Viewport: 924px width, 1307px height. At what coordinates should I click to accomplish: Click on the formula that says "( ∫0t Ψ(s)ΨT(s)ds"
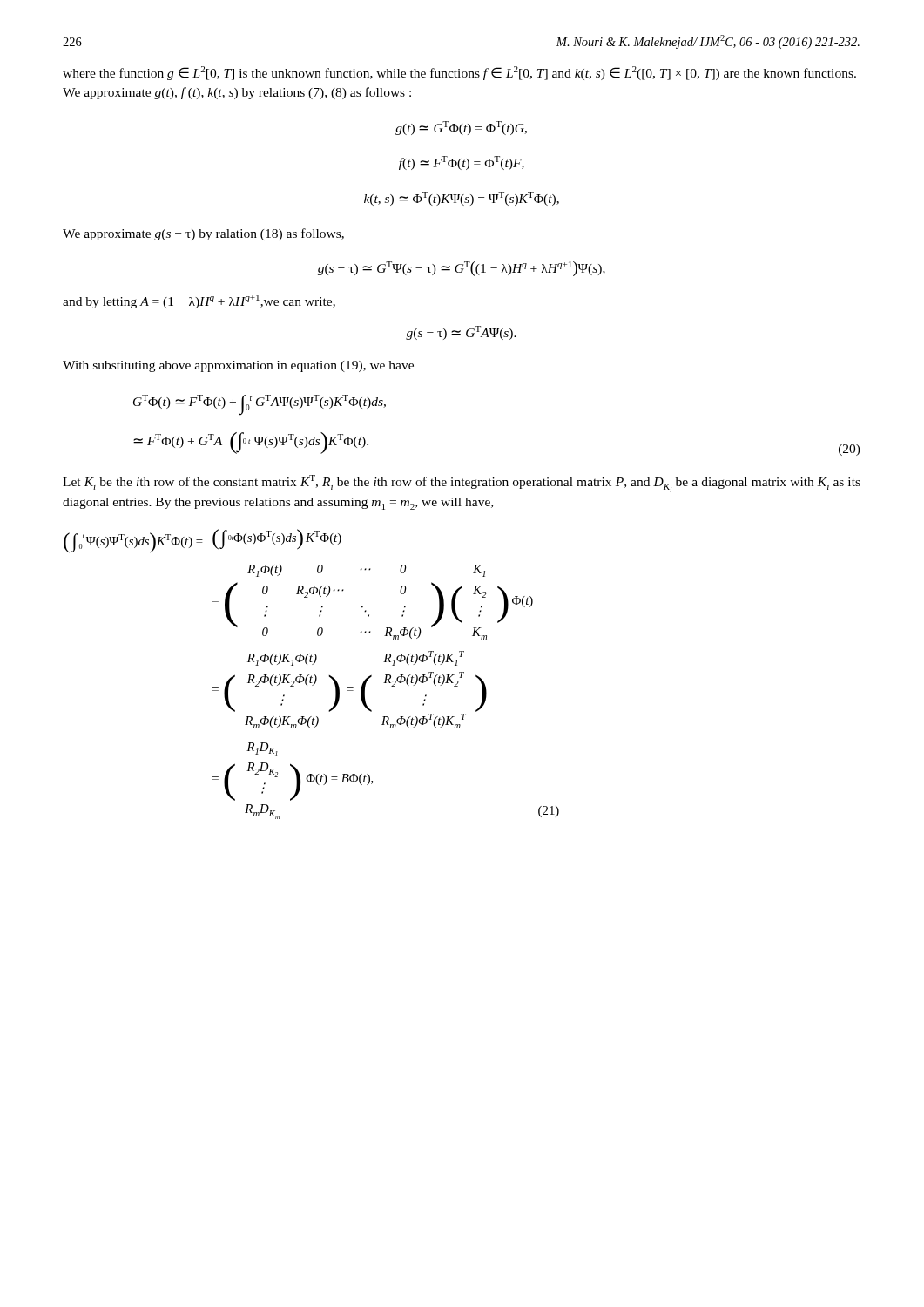[x=462, y=671]
